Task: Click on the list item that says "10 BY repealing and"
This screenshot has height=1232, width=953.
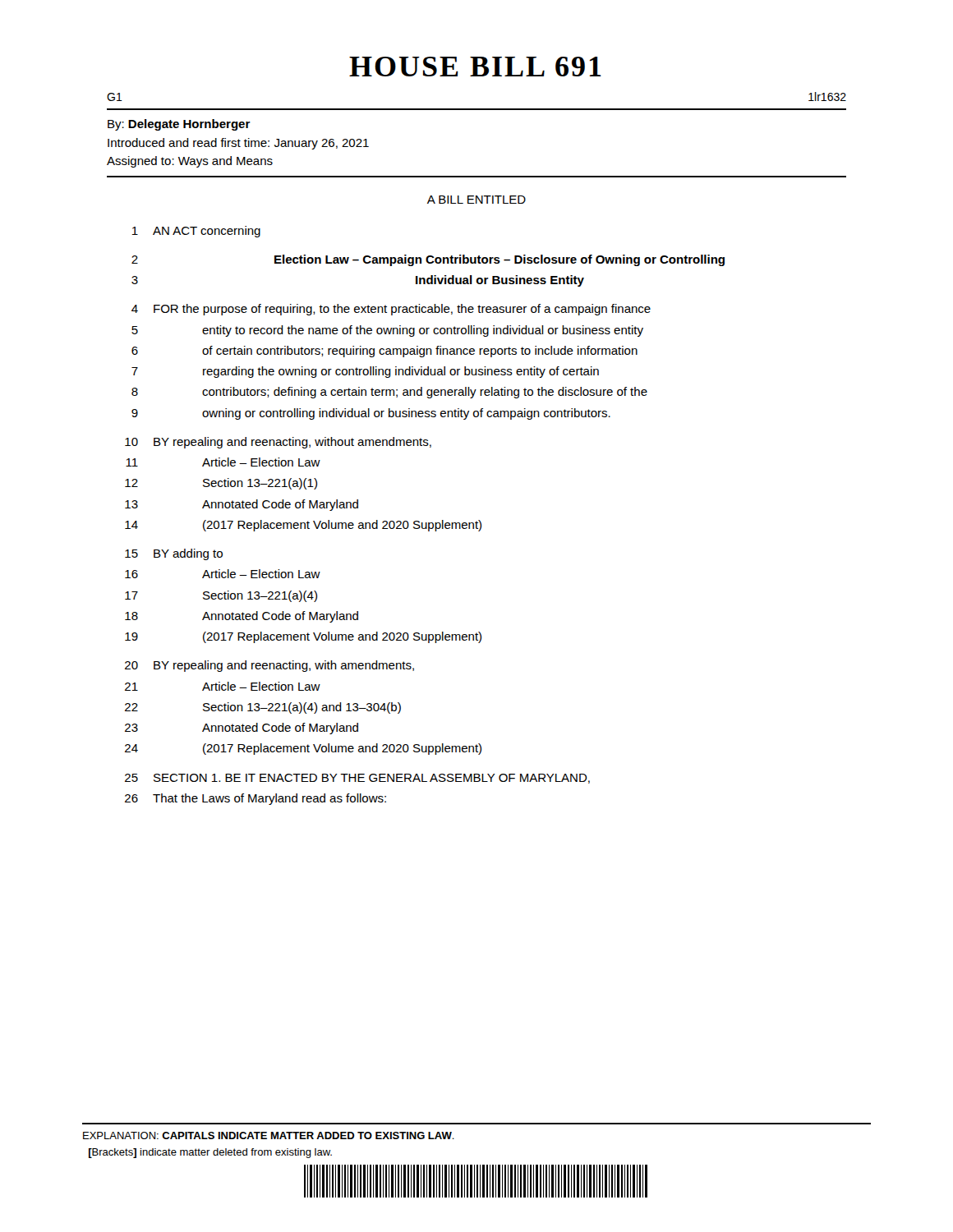Action: [x=278, y=443]
